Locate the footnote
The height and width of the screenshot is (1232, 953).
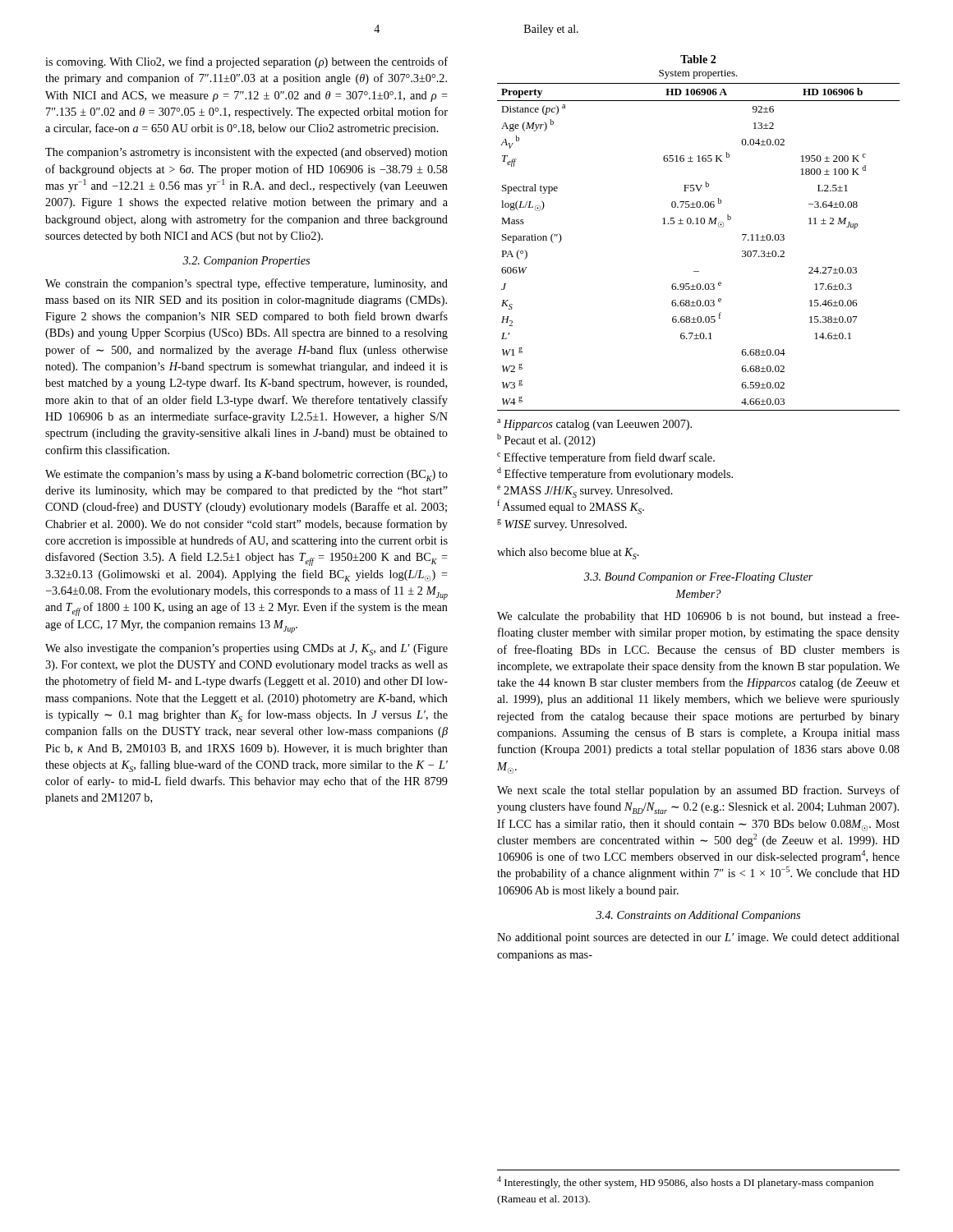[685, 1190]
